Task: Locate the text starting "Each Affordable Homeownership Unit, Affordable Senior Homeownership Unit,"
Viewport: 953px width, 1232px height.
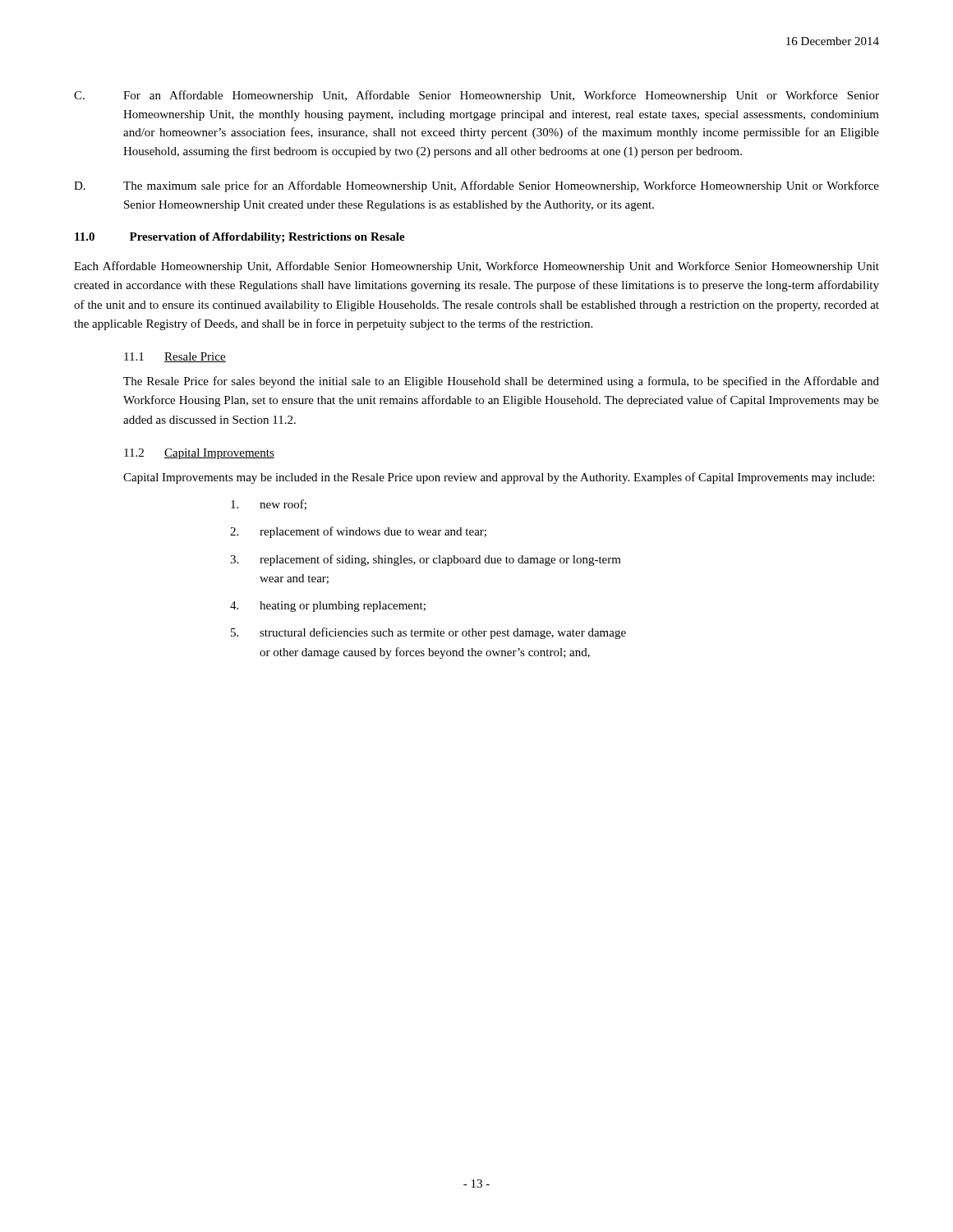Action: click(476, 295)
